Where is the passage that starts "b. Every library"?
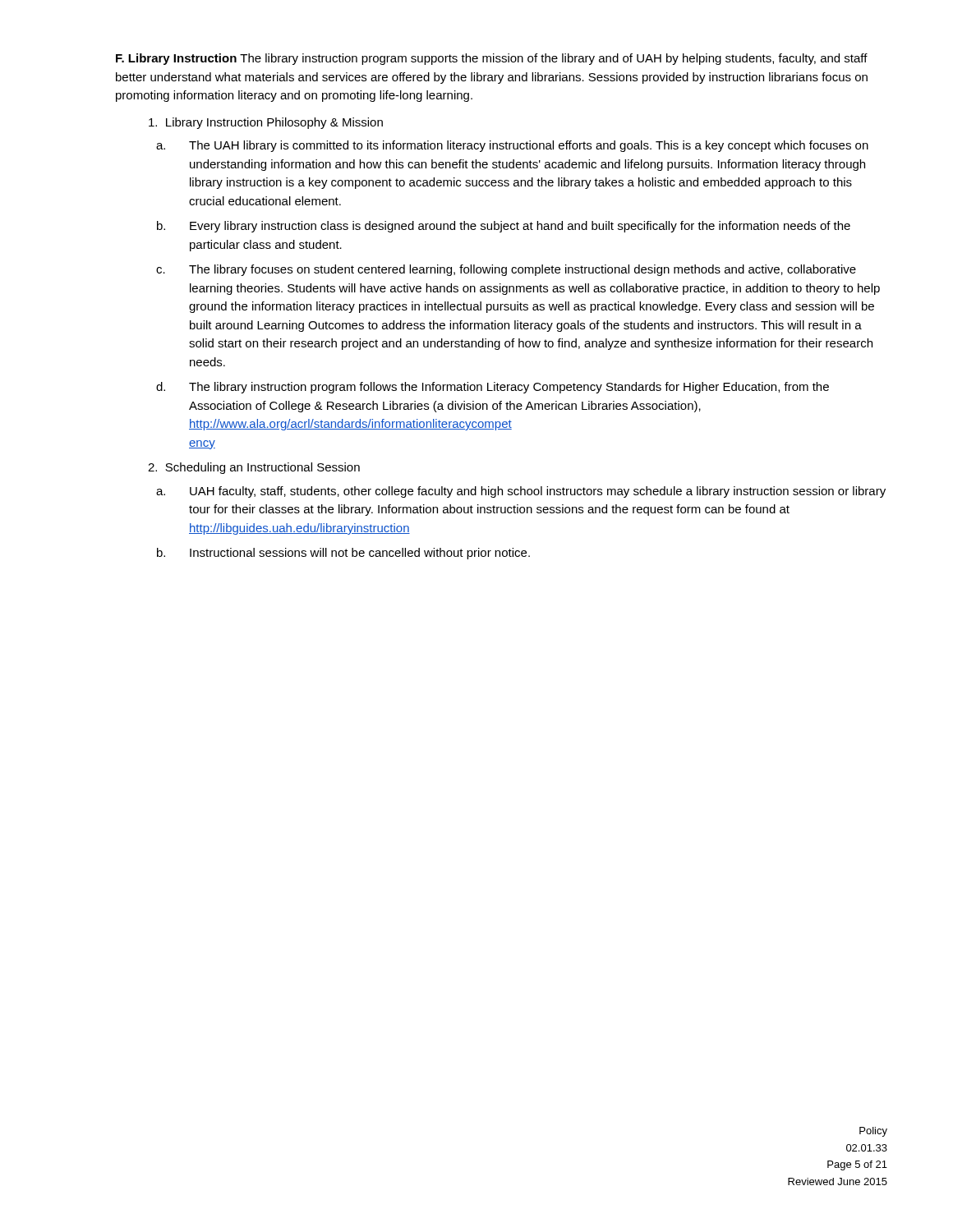953x1232 pixels. (538, 235)
